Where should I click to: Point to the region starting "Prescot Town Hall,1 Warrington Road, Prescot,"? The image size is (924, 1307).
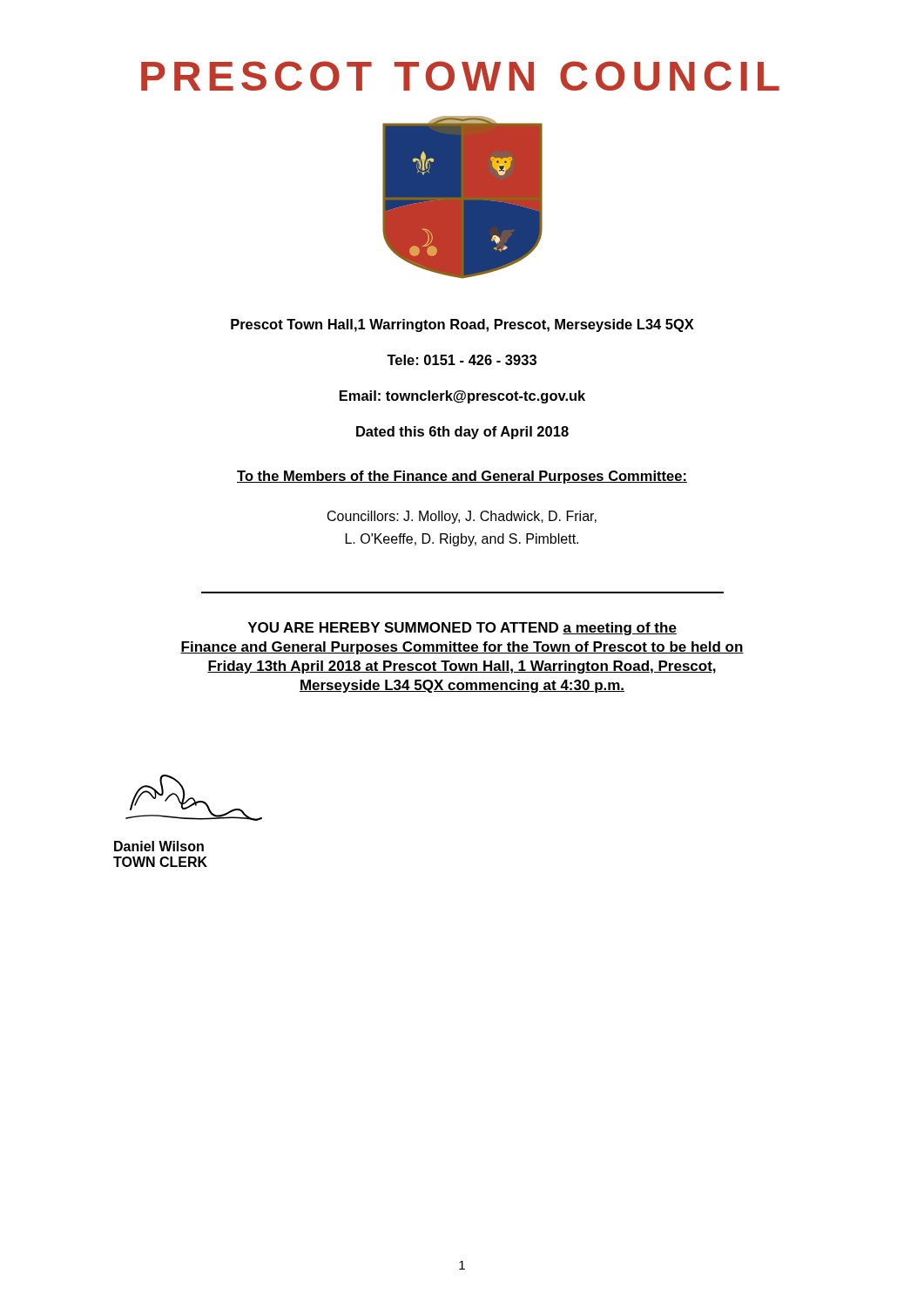(x=462, y=325)
